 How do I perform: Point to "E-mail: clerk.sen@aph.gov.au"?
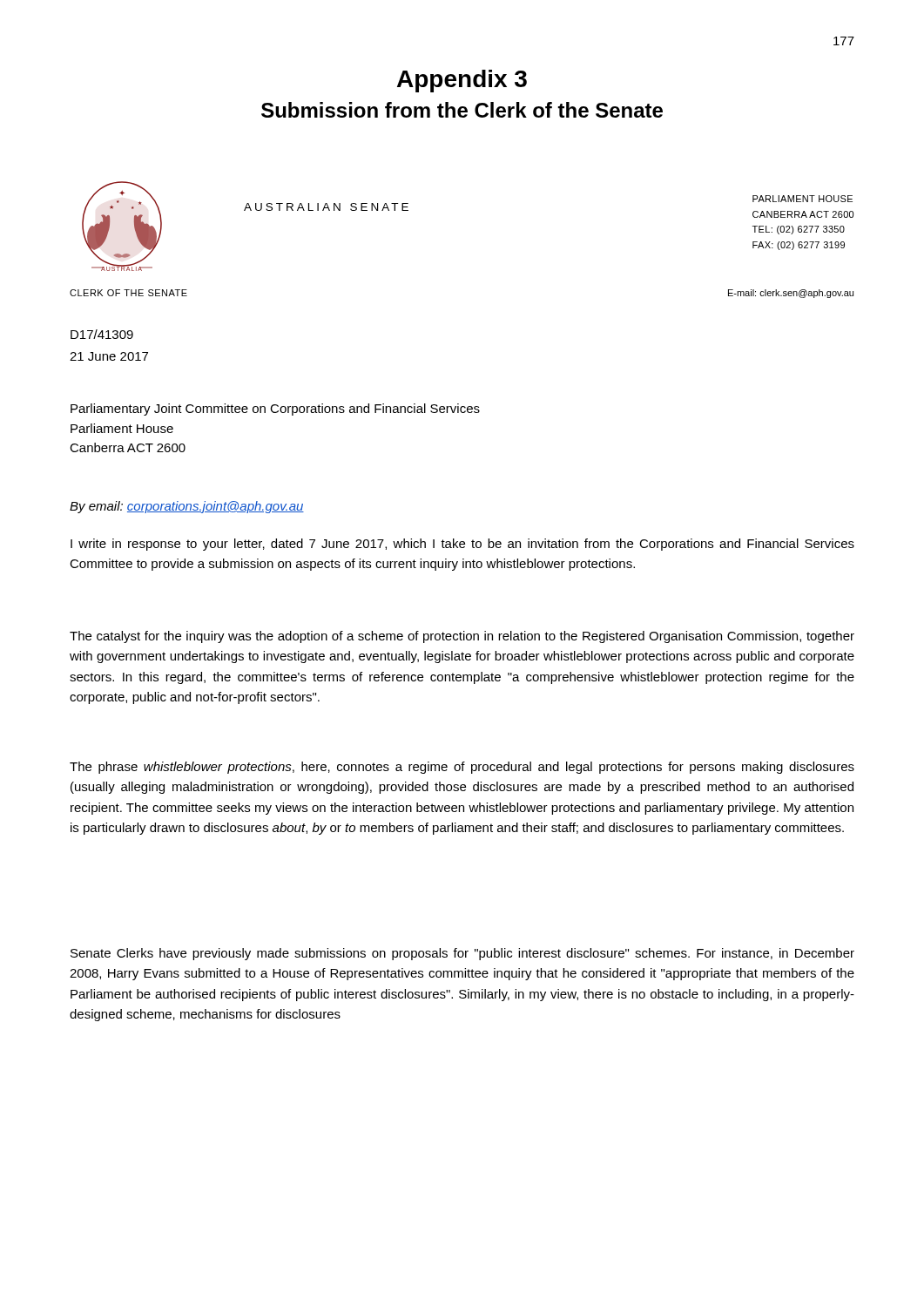[x=791, y=293]
